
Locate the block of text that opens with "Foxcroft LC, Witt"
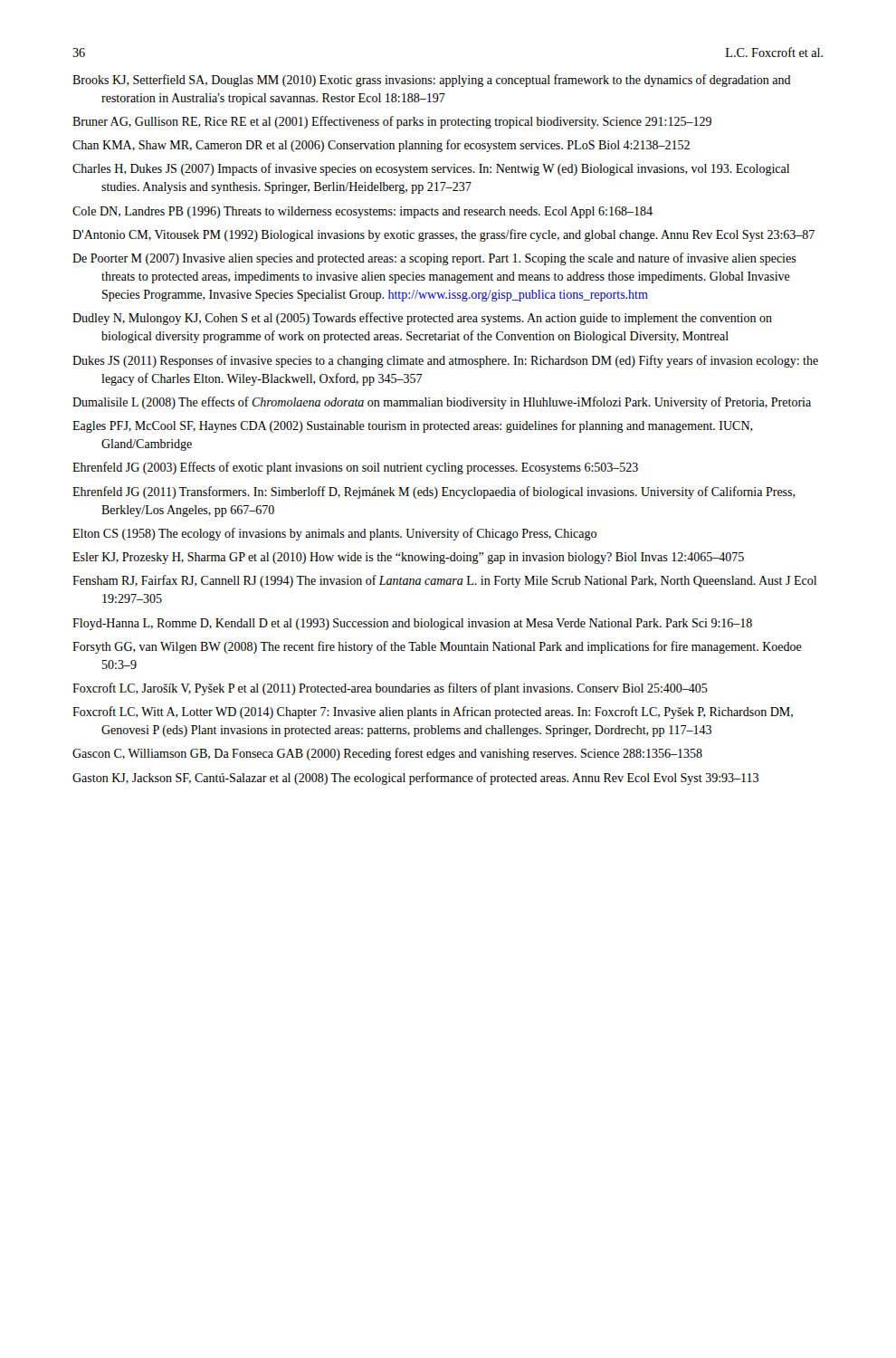(448, 722)
